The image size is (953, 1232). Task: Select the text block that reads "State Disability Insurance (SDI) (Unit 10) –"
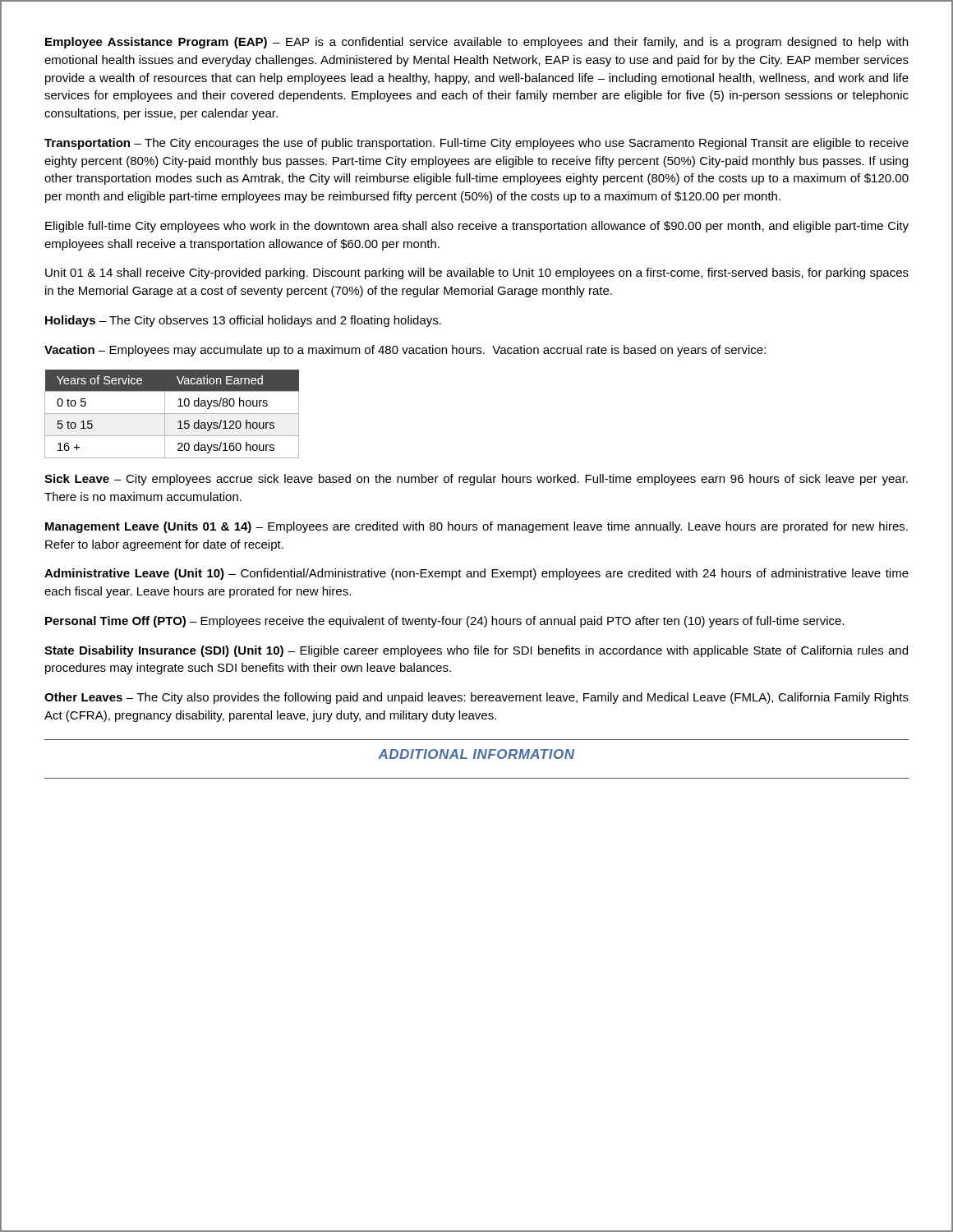click(x=476, y=659)
